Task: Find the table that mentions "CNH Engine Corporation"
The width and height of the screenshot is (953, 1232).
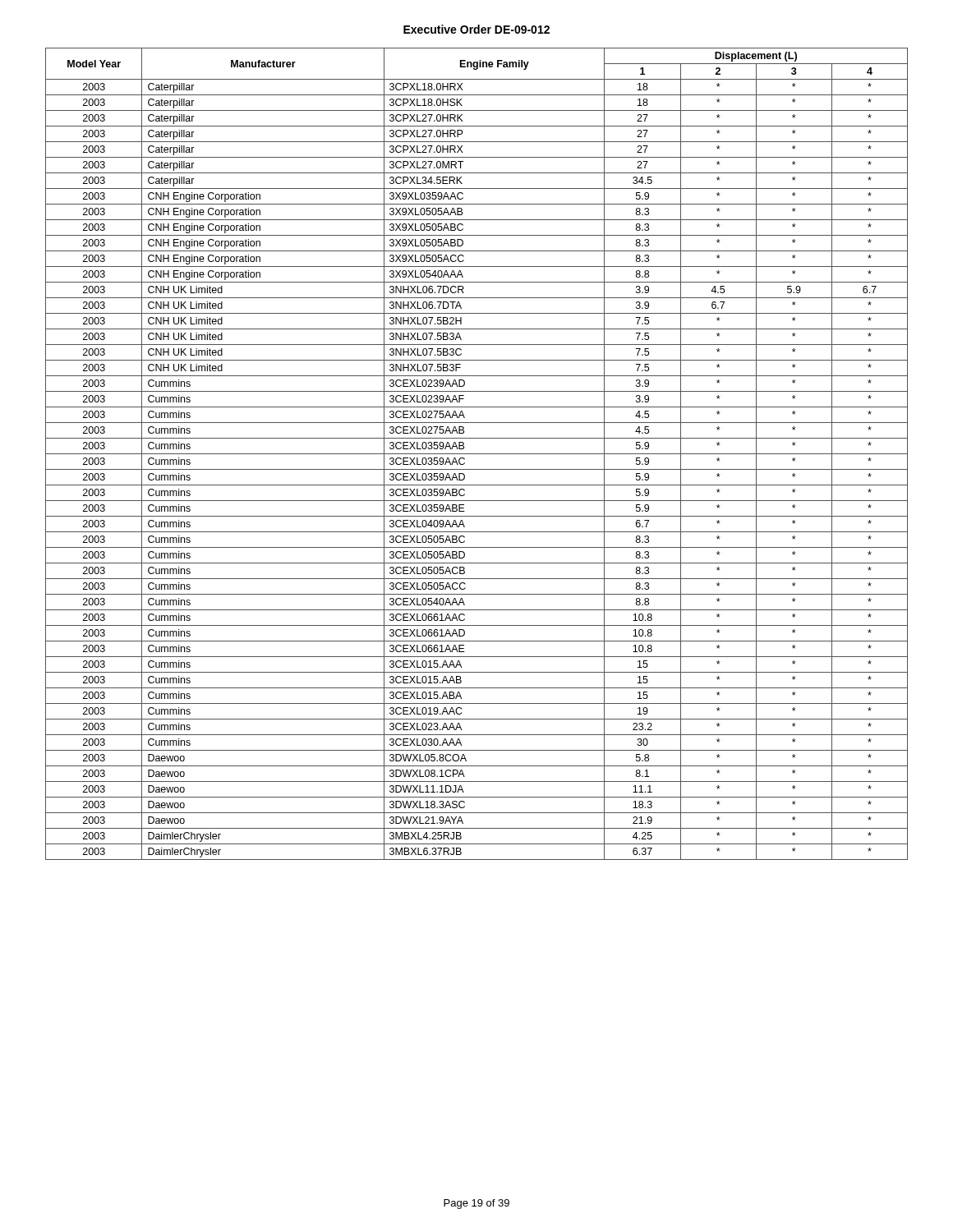Action: (x=476, y=454)
